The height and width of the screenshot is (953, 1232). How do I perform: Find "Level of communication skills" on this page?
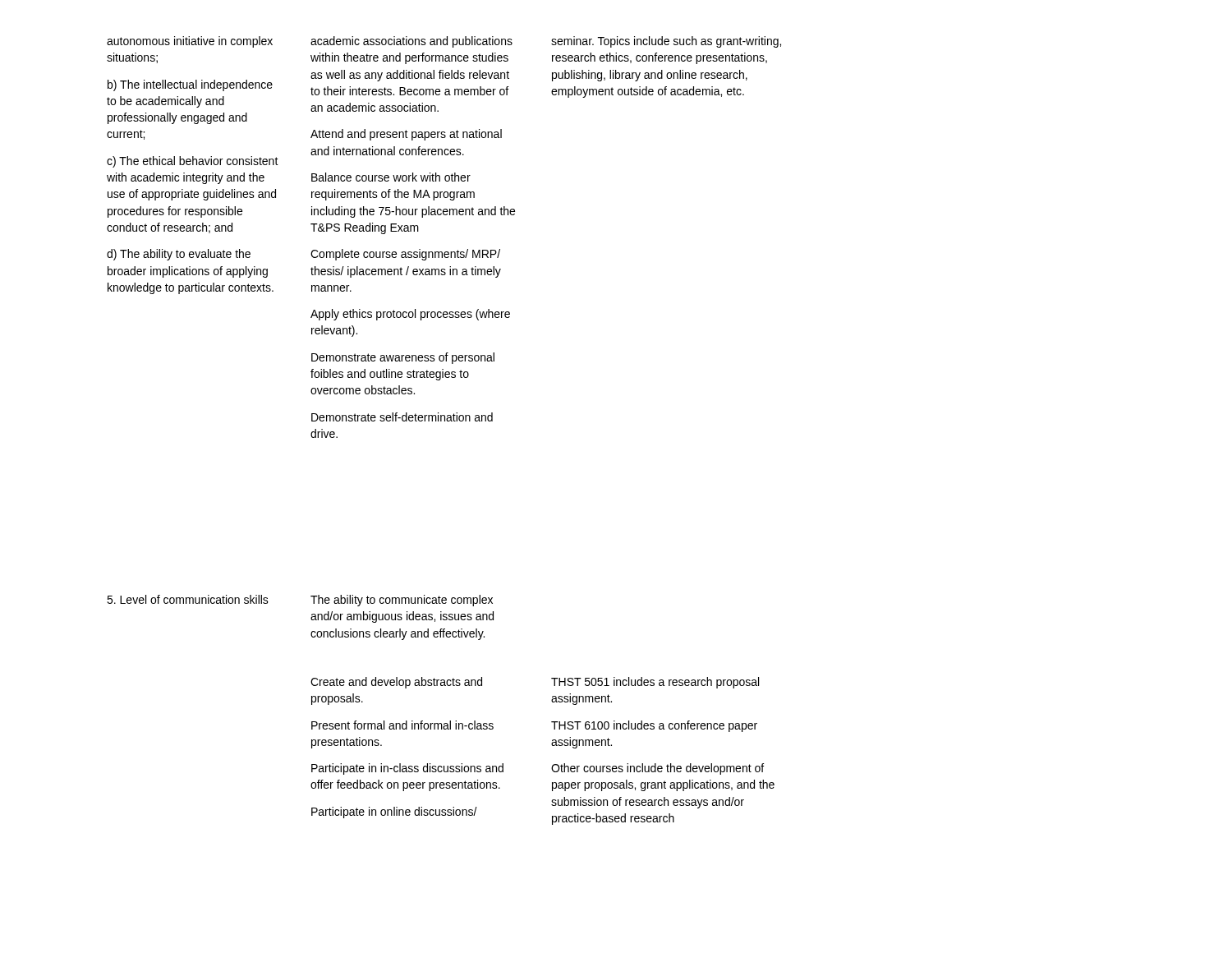pyautogui.click(x=188, y=600)
